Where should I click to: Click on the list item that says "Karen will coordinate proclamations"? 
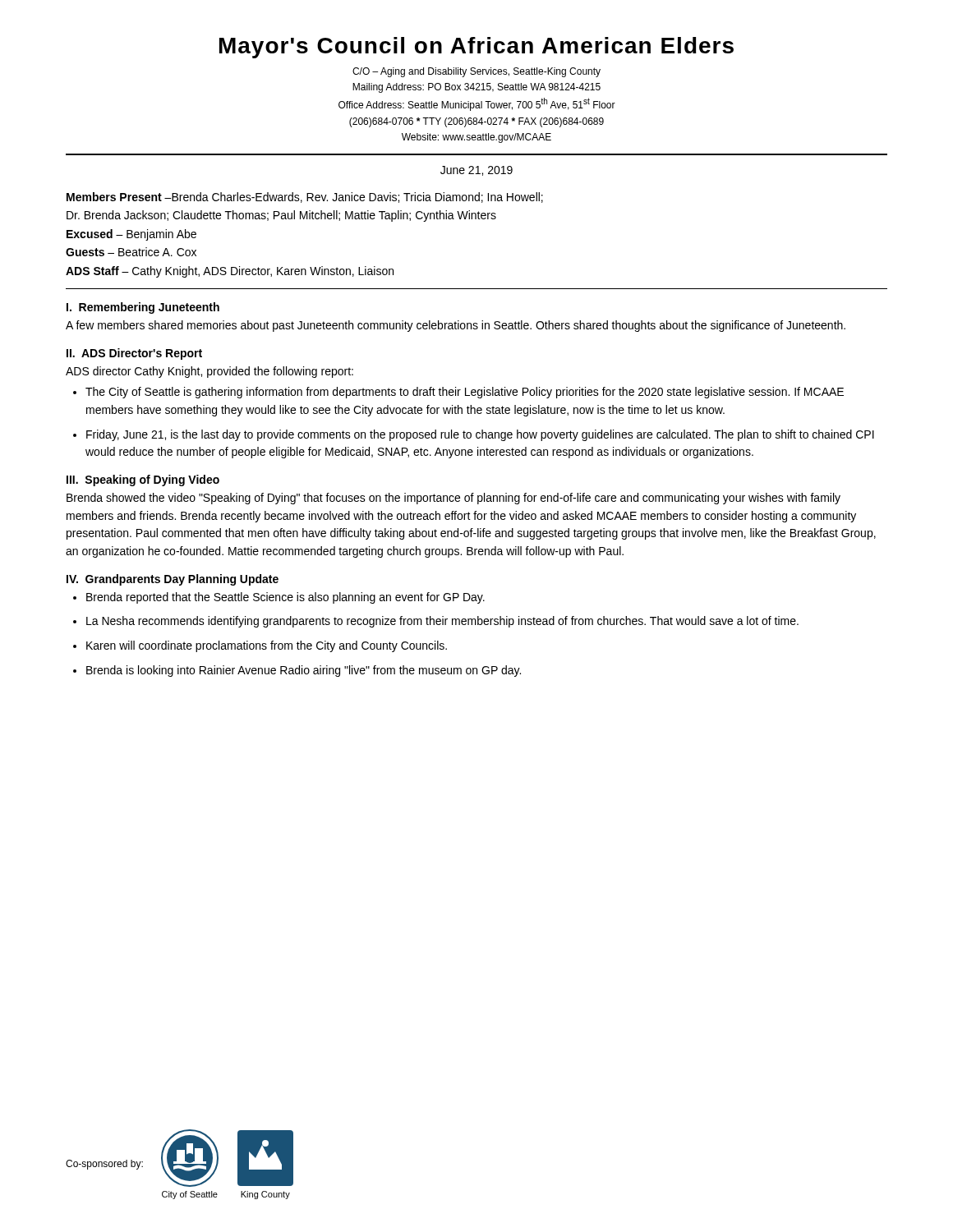click(x=267, y=646)
